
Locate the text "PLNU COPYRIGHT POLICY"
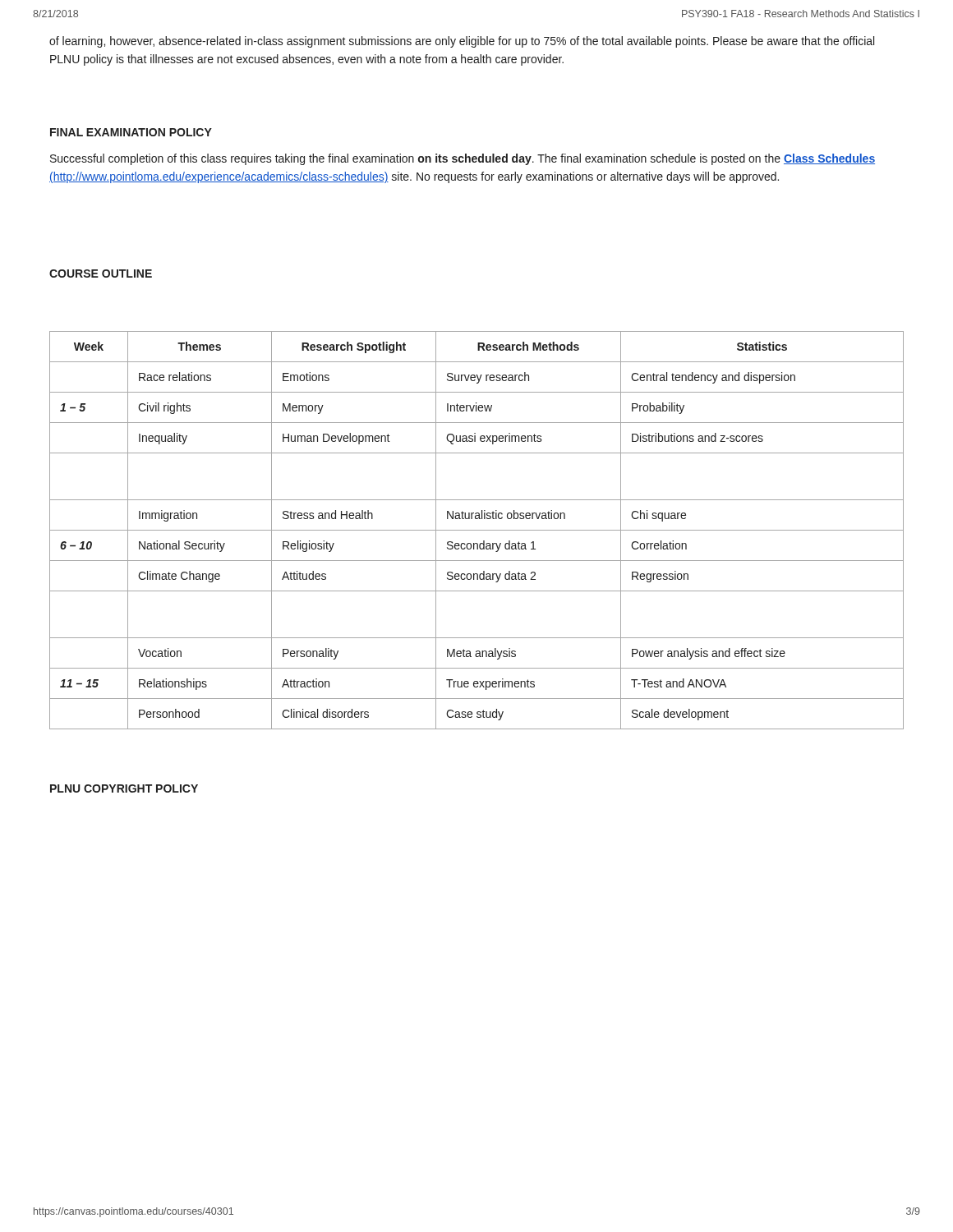point(124,788)
